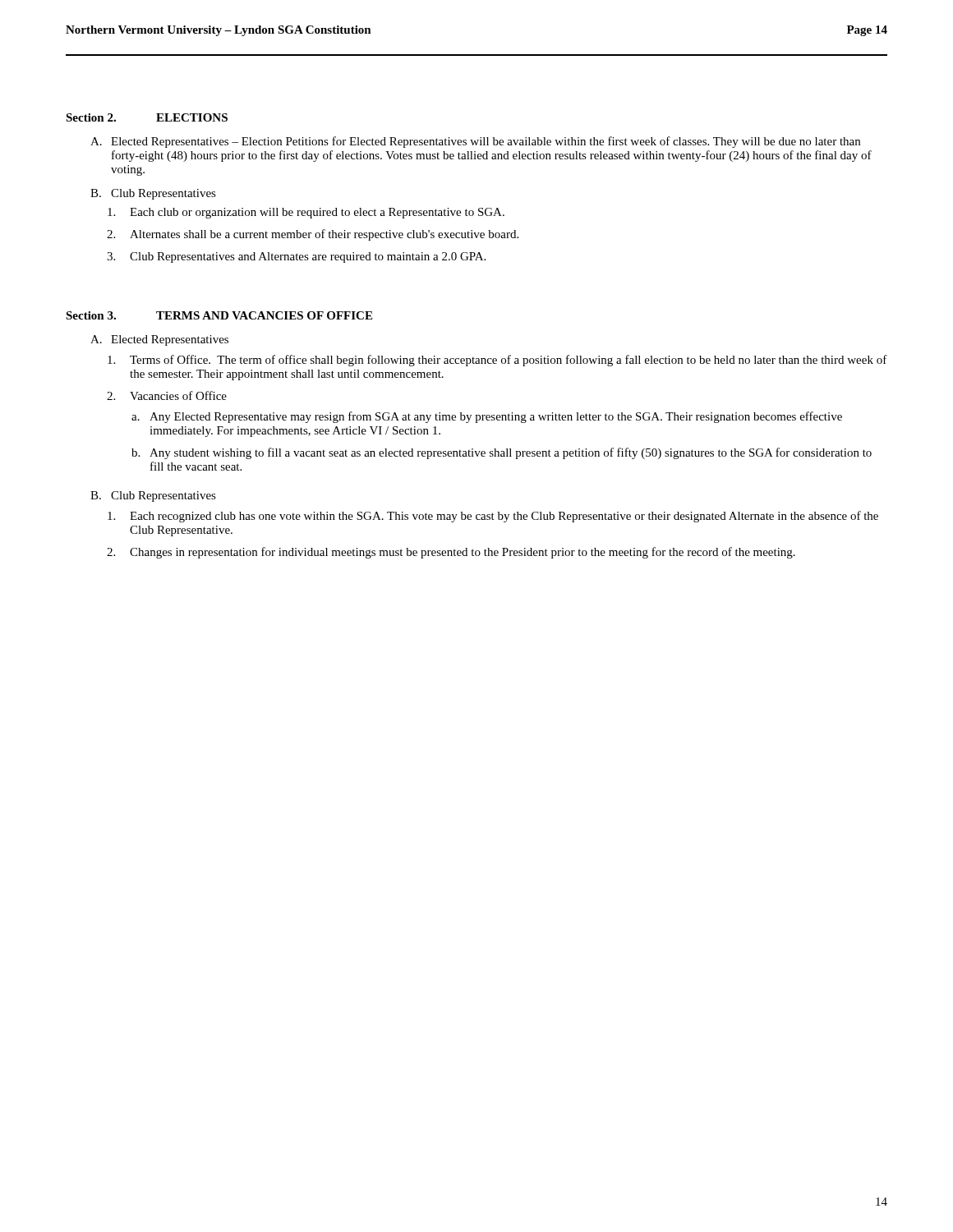This screenshot has width=953, height=1232.
Task: Where is the passage that starts "3. Club Representatives and Alternates are required"?
Action: [x=297, y=257]
